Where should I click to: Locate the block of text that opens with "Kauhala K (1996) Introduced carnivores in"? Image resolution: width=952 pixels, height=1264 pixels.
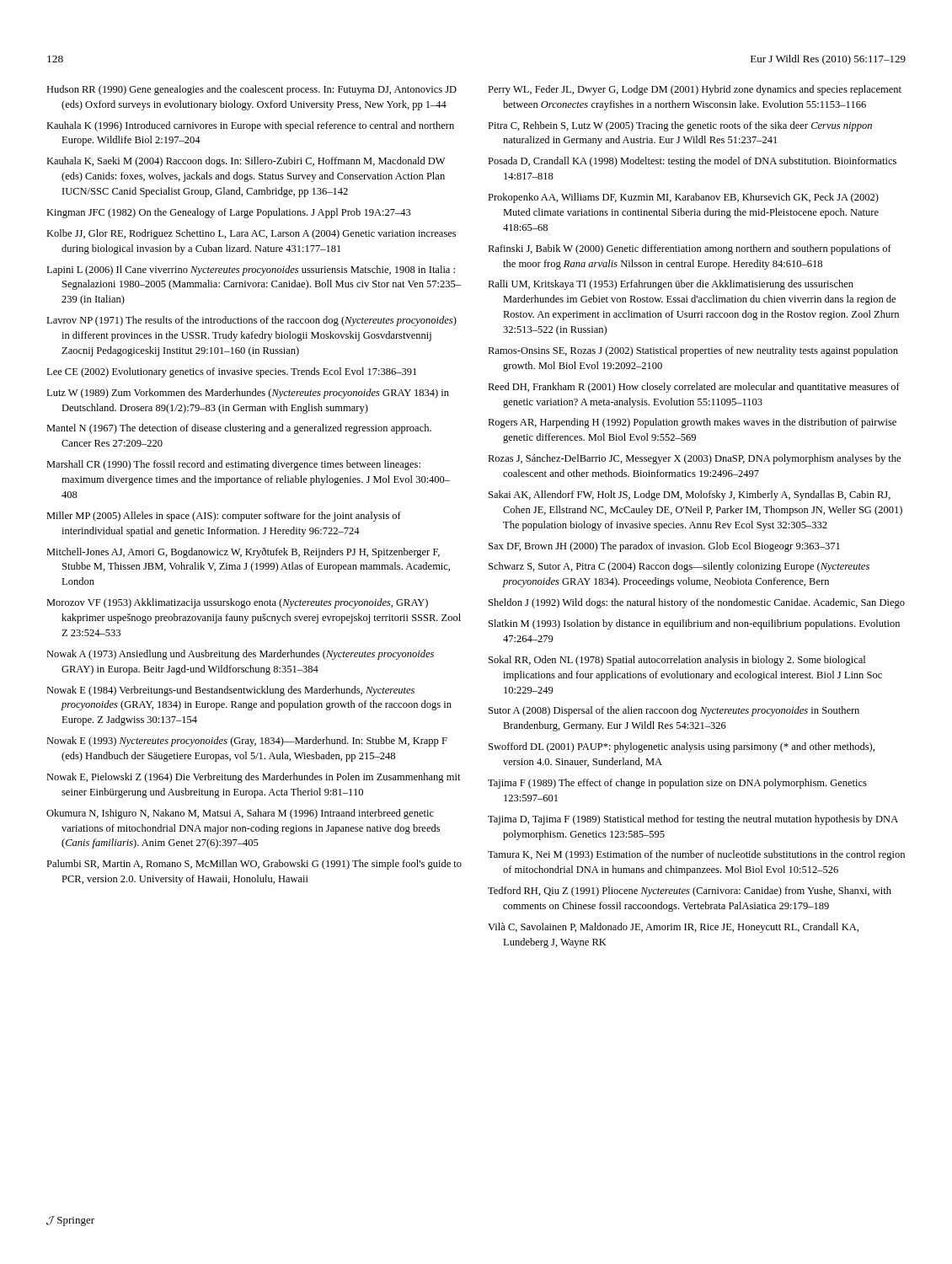(x=250, y=133)
